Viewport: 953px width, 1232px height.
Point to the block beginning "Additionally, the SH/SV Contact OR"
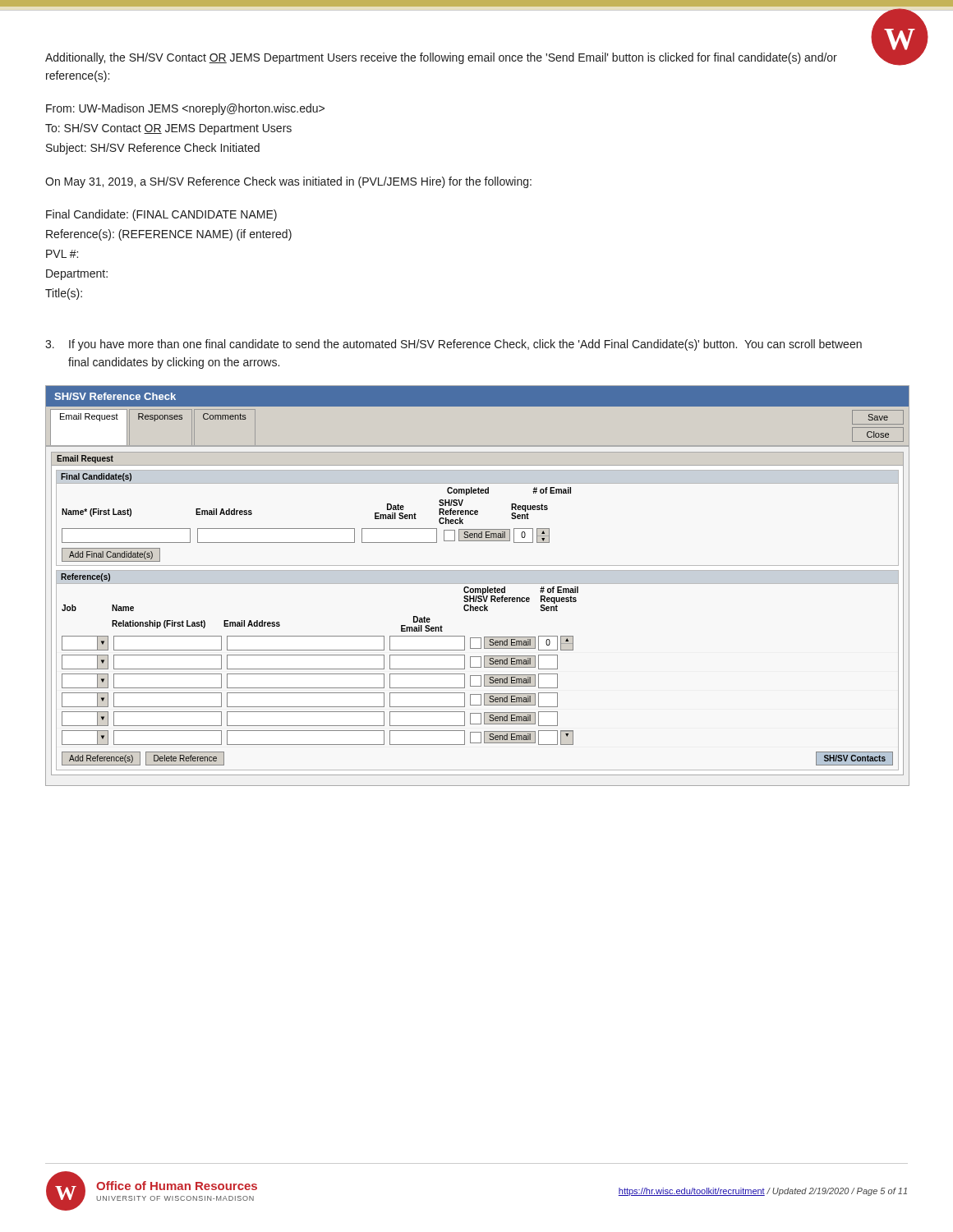(x=441, y=66)
